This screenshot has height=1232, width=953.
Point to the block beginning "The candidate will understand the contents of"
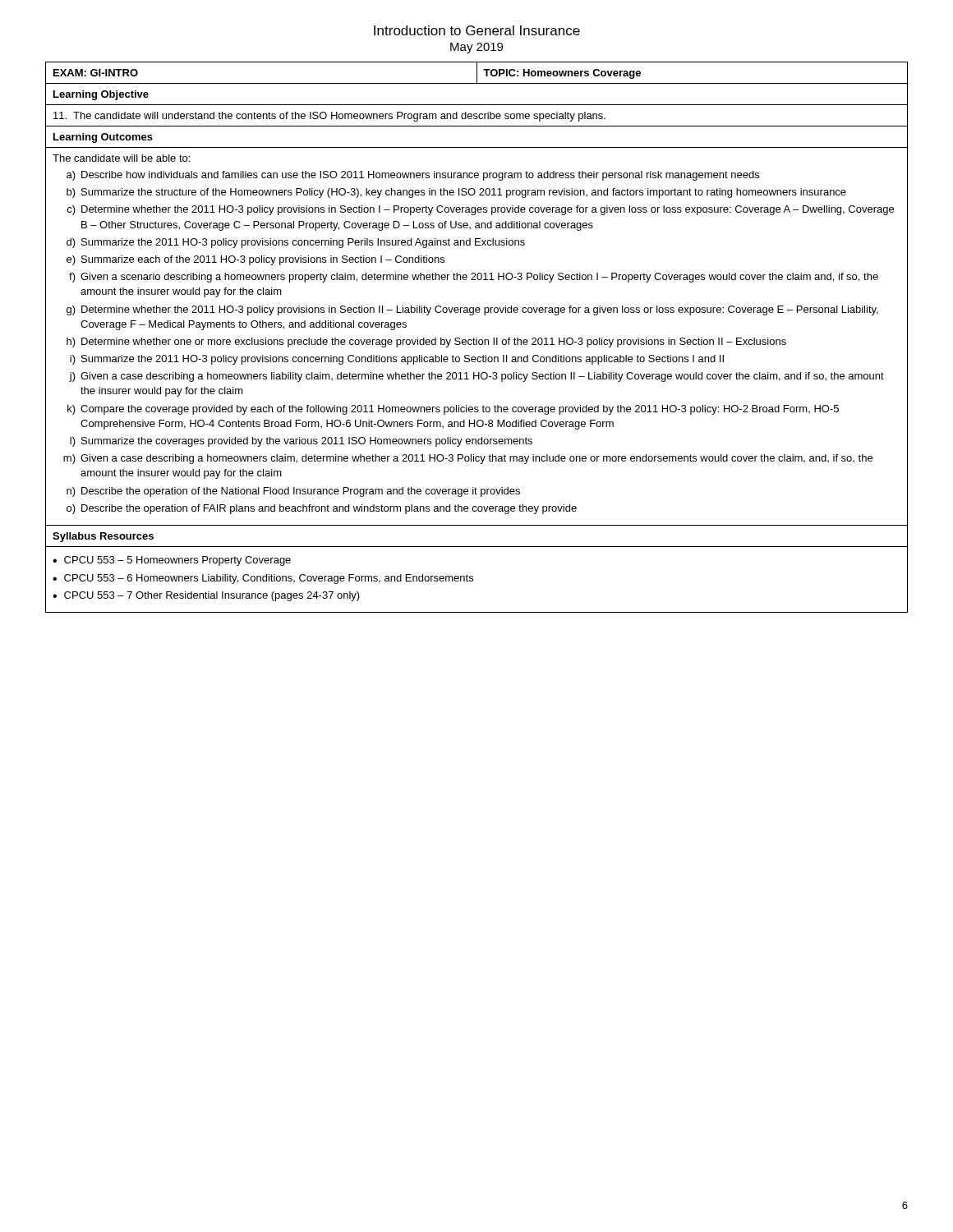click(329, 115)
